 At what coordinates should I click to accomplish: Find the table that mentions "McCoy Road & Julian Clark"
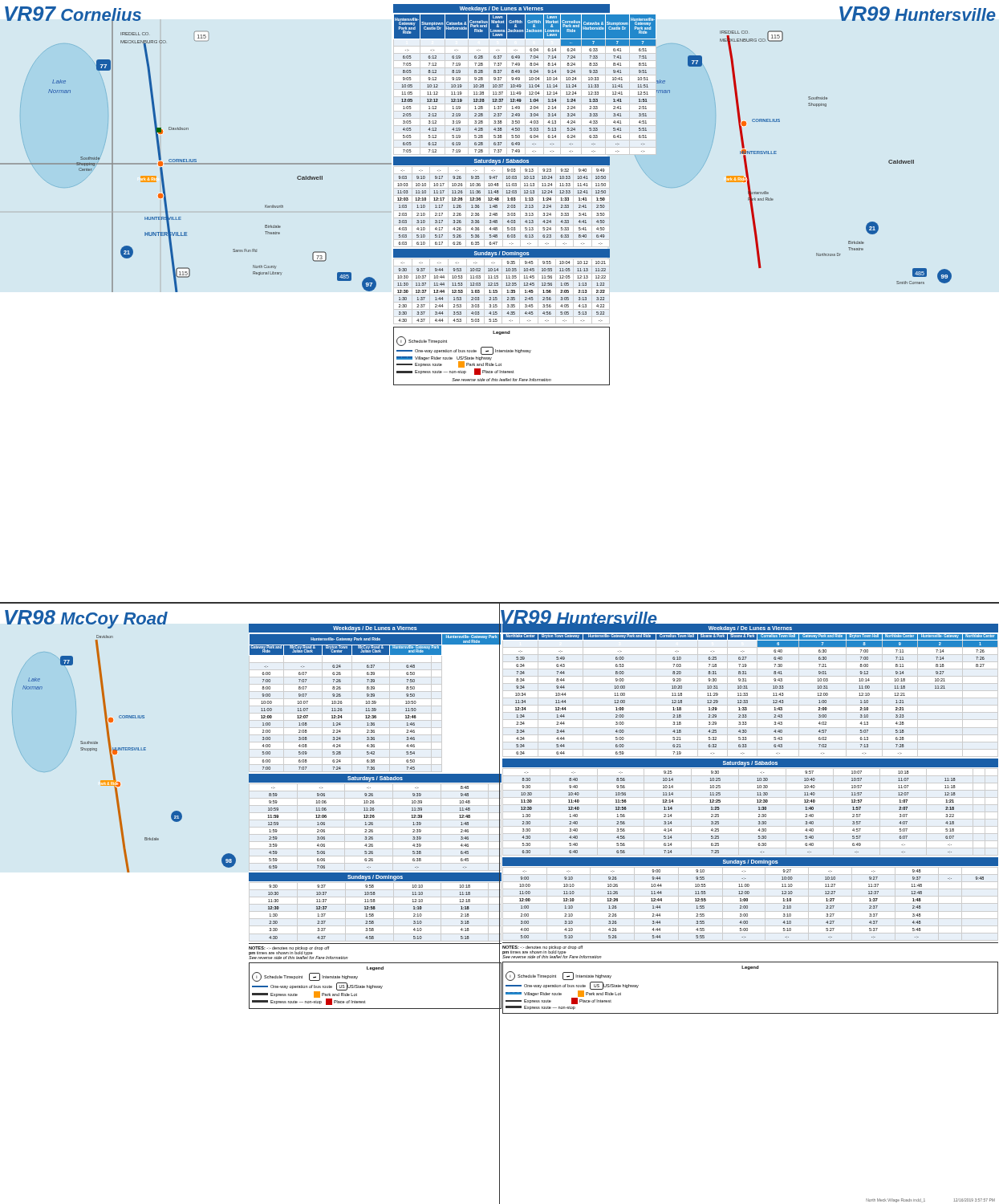375,914
